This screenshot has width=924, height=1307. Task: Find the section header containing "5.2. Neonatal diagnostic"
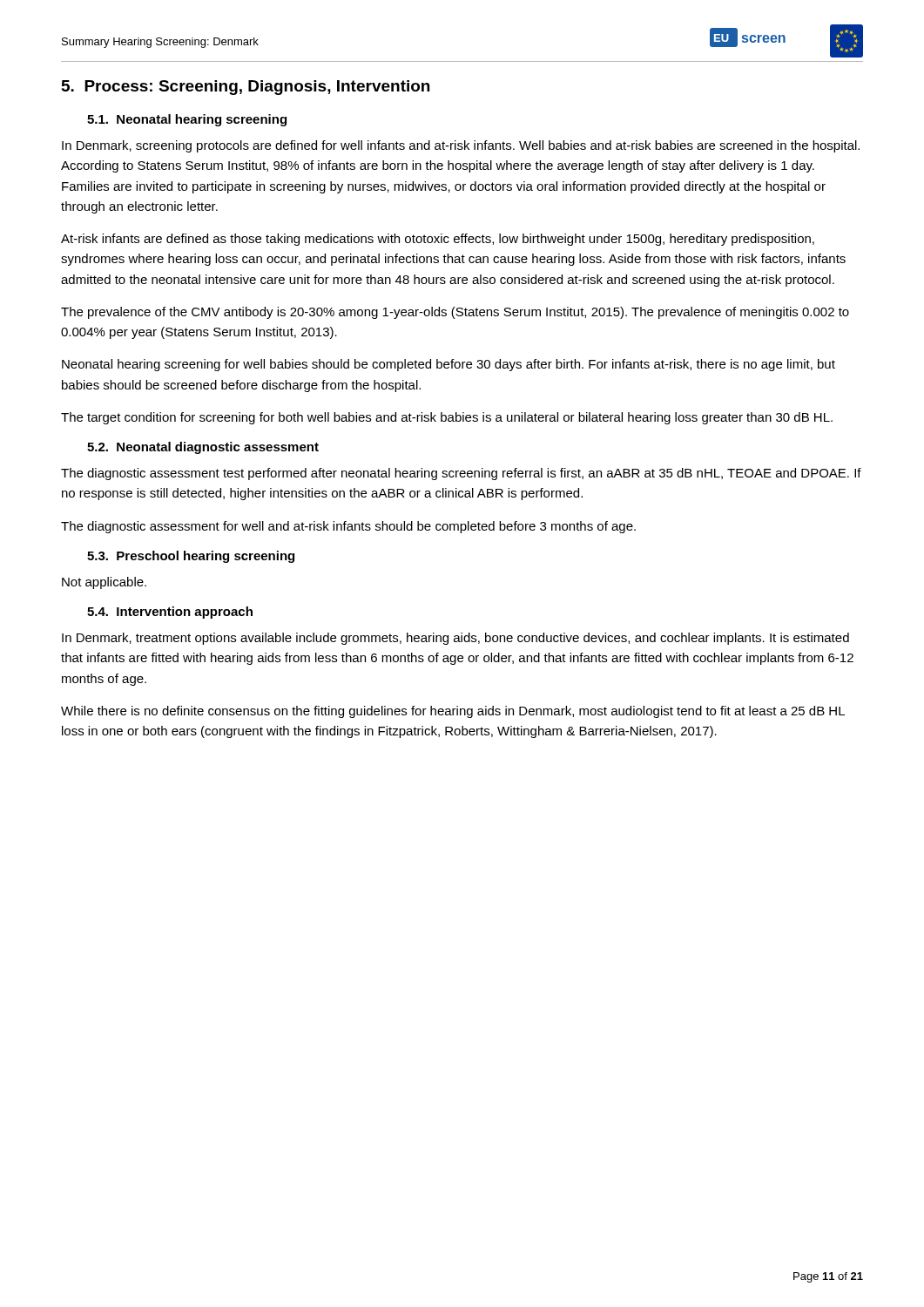(x=203, y=448)
